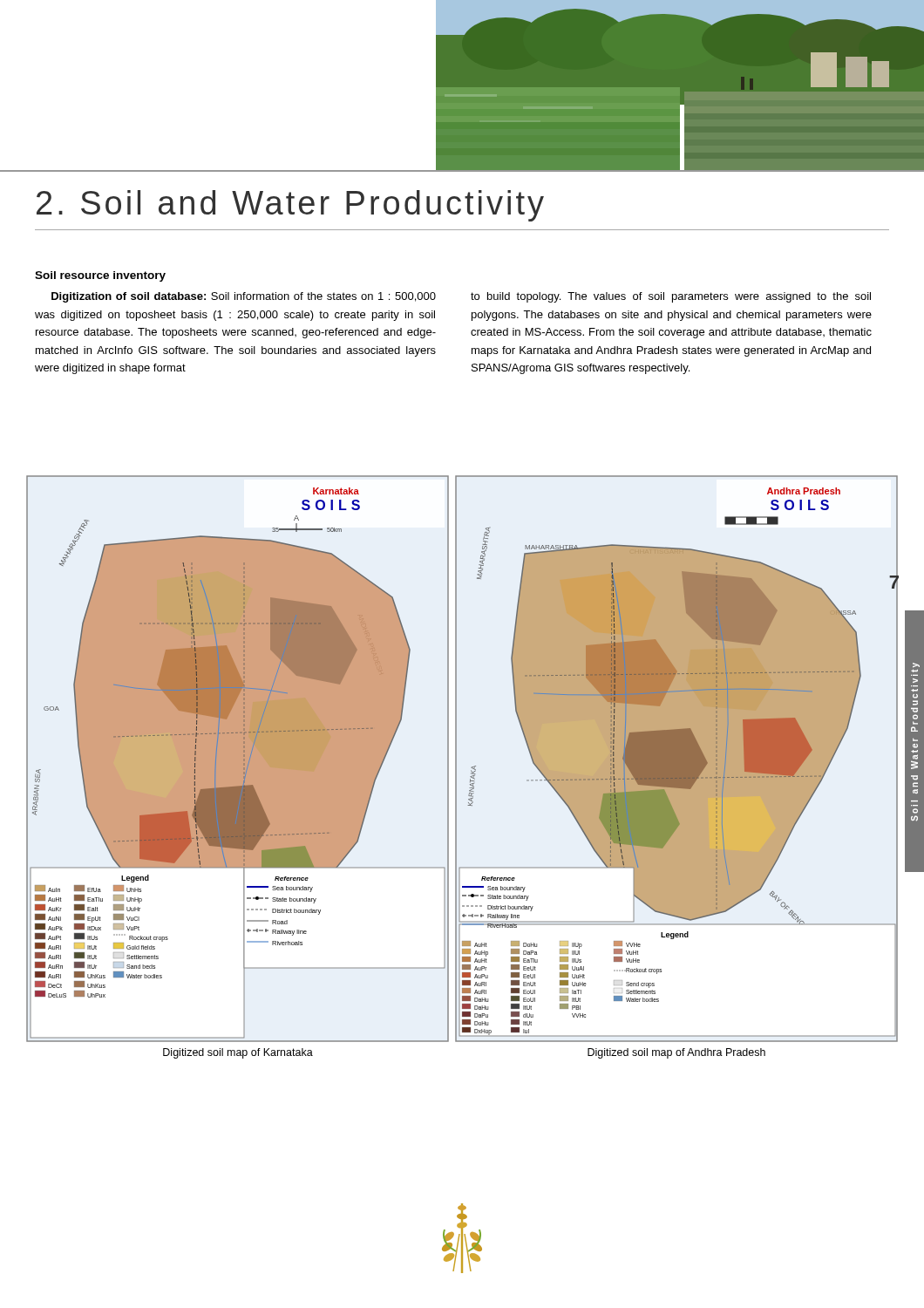Select the region starting "Digitized soil map of Karnataka"
The height and width of the screenshot is (1308, 924).
pyautogui.click(x=238, y=1052)
